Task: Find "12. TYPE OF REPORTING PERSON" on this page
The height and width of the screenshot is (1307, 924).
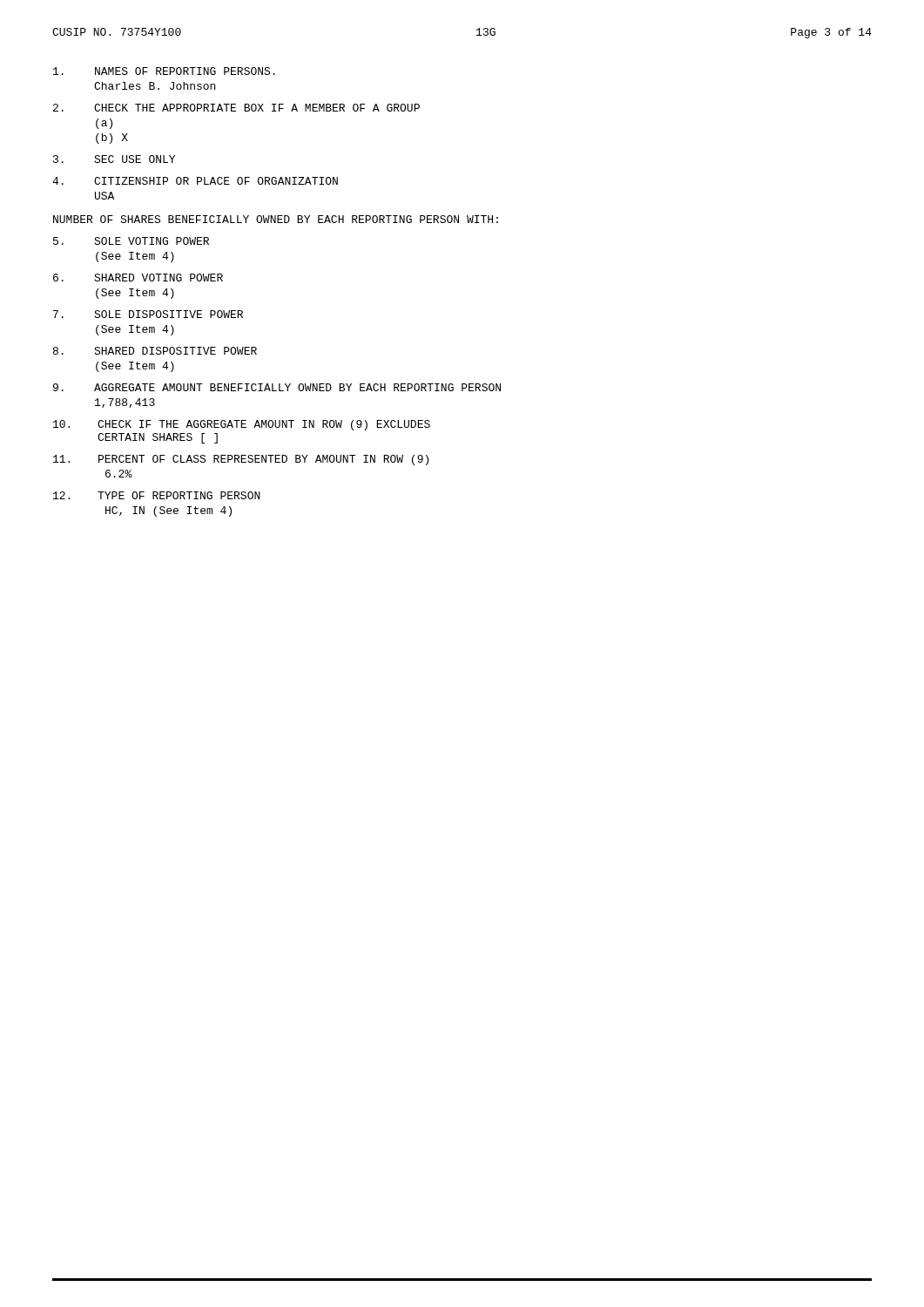Action: 157,495
